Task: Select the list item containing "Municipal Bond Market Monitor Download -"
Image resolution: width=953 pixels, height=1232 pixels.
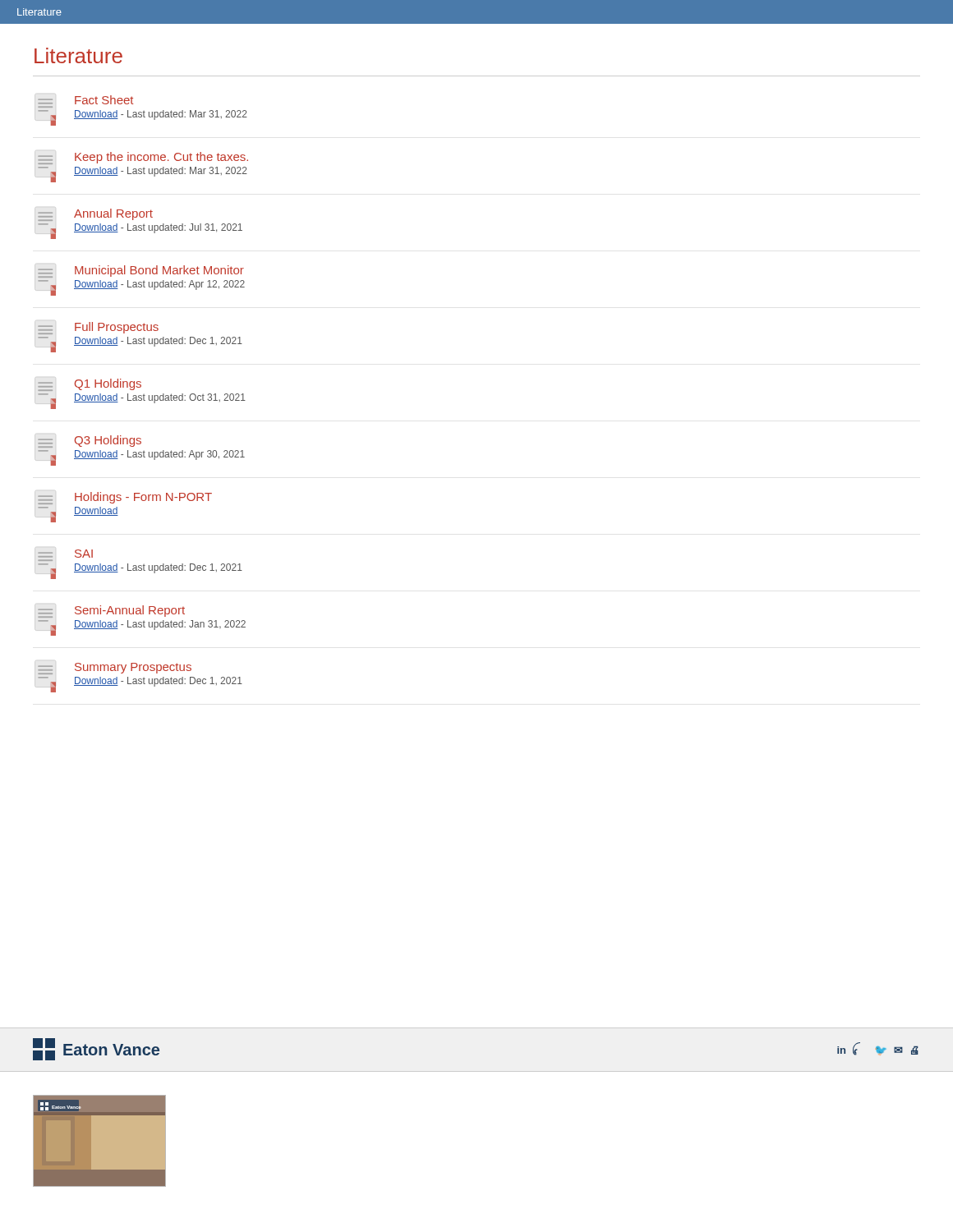Action: [139, 279]
